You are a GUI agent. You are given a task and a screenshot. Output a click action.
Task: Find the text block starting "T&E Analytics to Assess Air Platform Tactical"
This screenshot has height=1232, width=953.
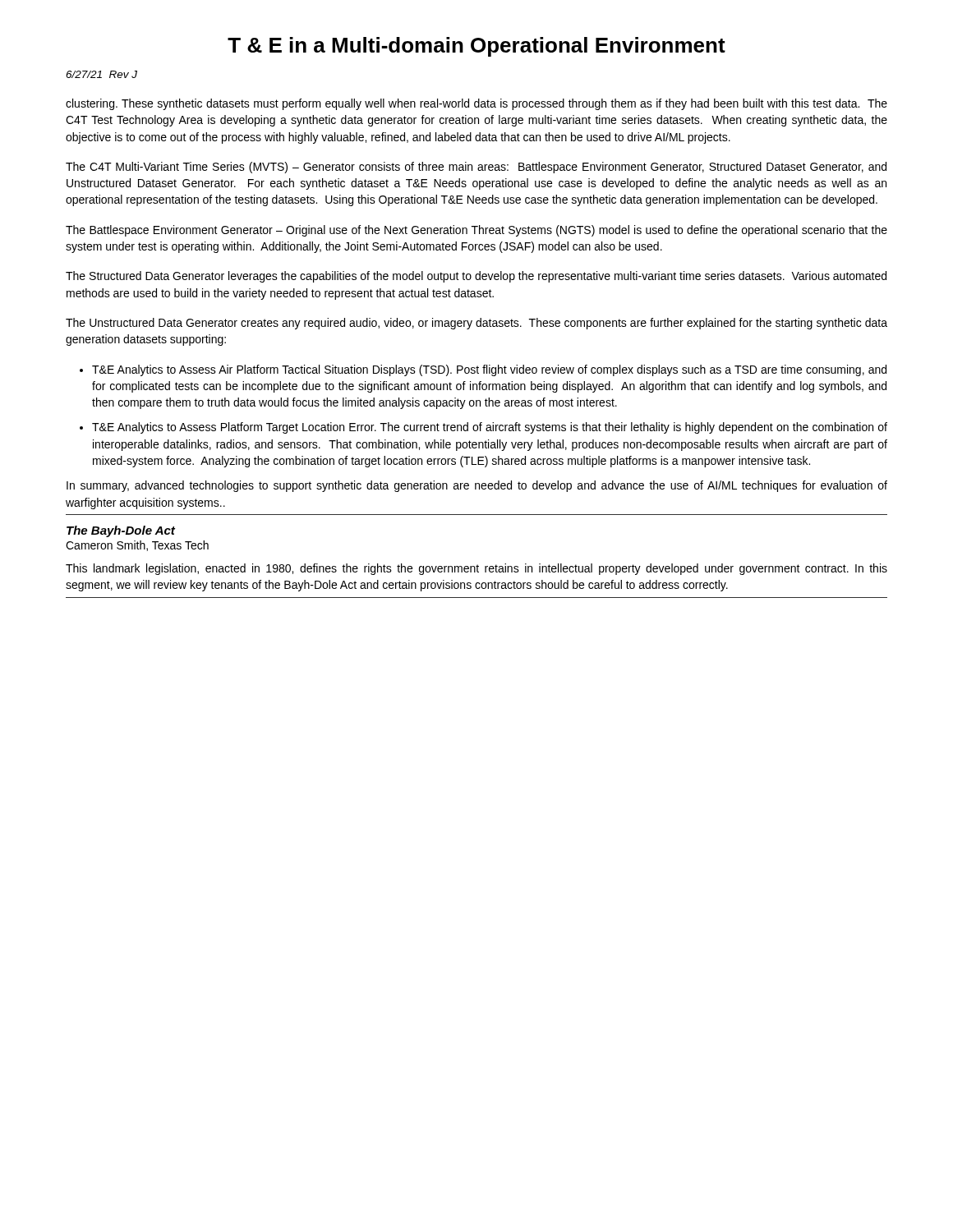(x=490, y=386)
